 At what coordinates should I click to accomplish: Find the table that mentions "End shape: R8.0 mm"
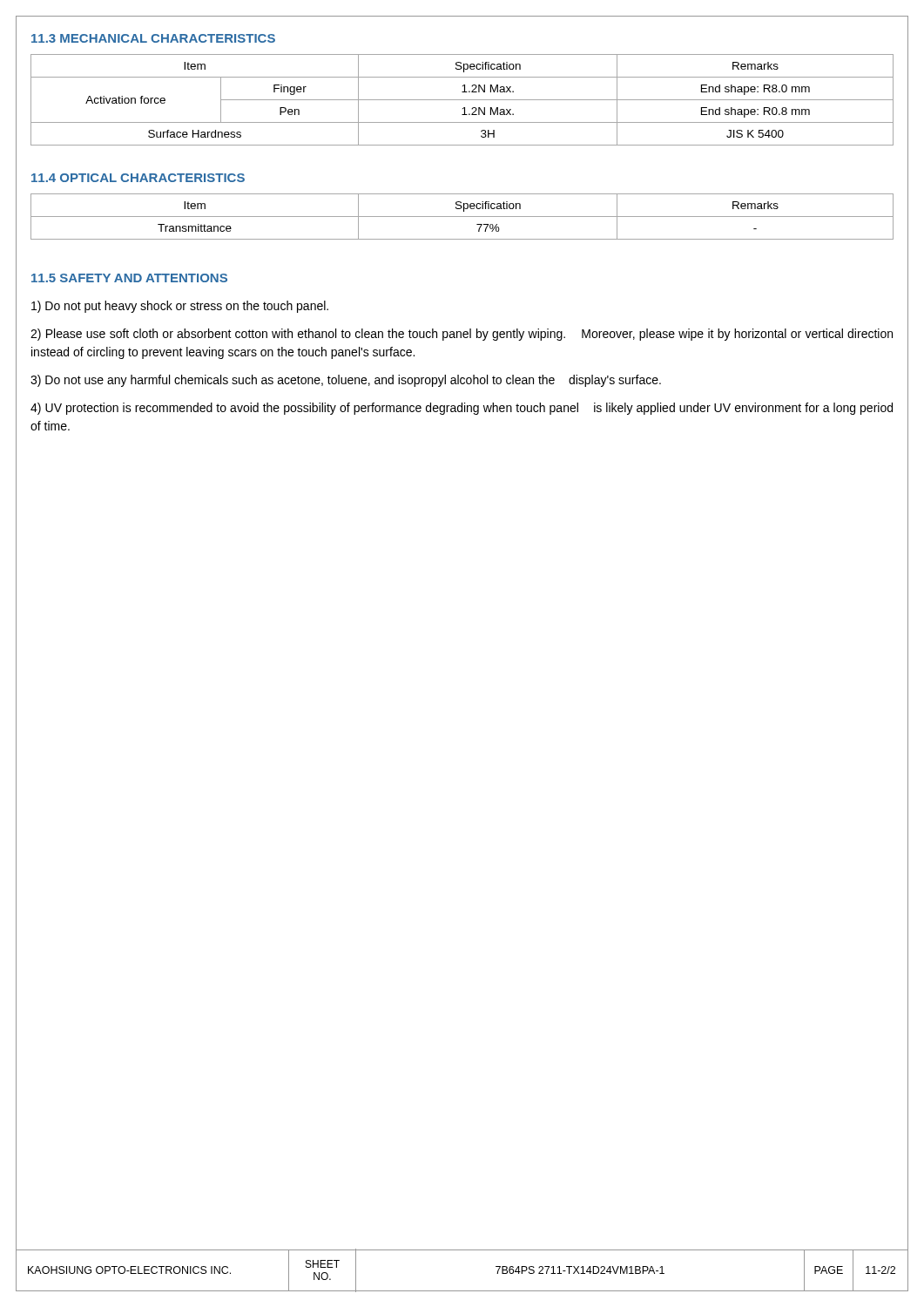462,100
